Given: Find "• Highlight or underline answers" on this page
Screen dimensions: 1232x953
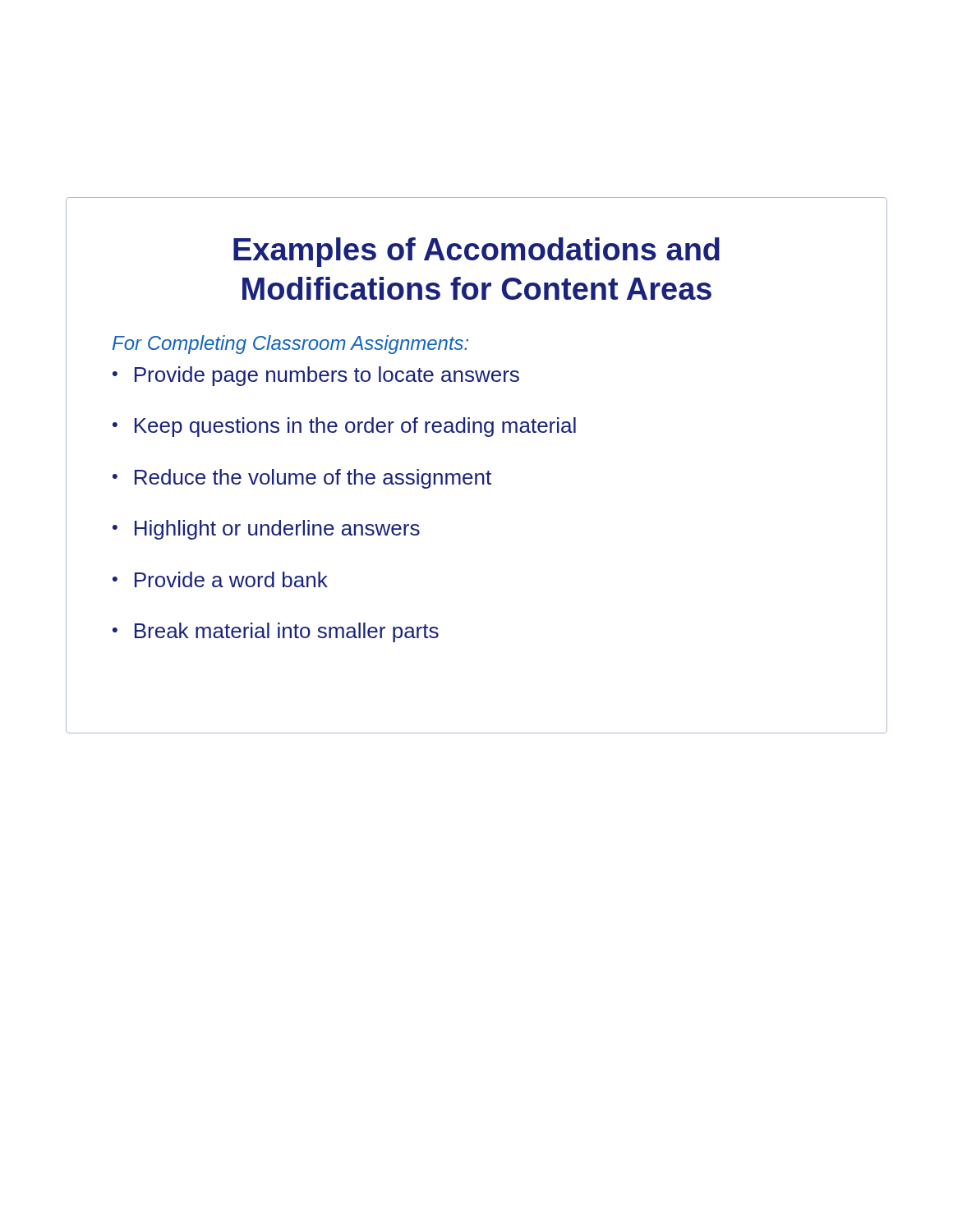Looking at the screenshot, I should tap(266, 530).
